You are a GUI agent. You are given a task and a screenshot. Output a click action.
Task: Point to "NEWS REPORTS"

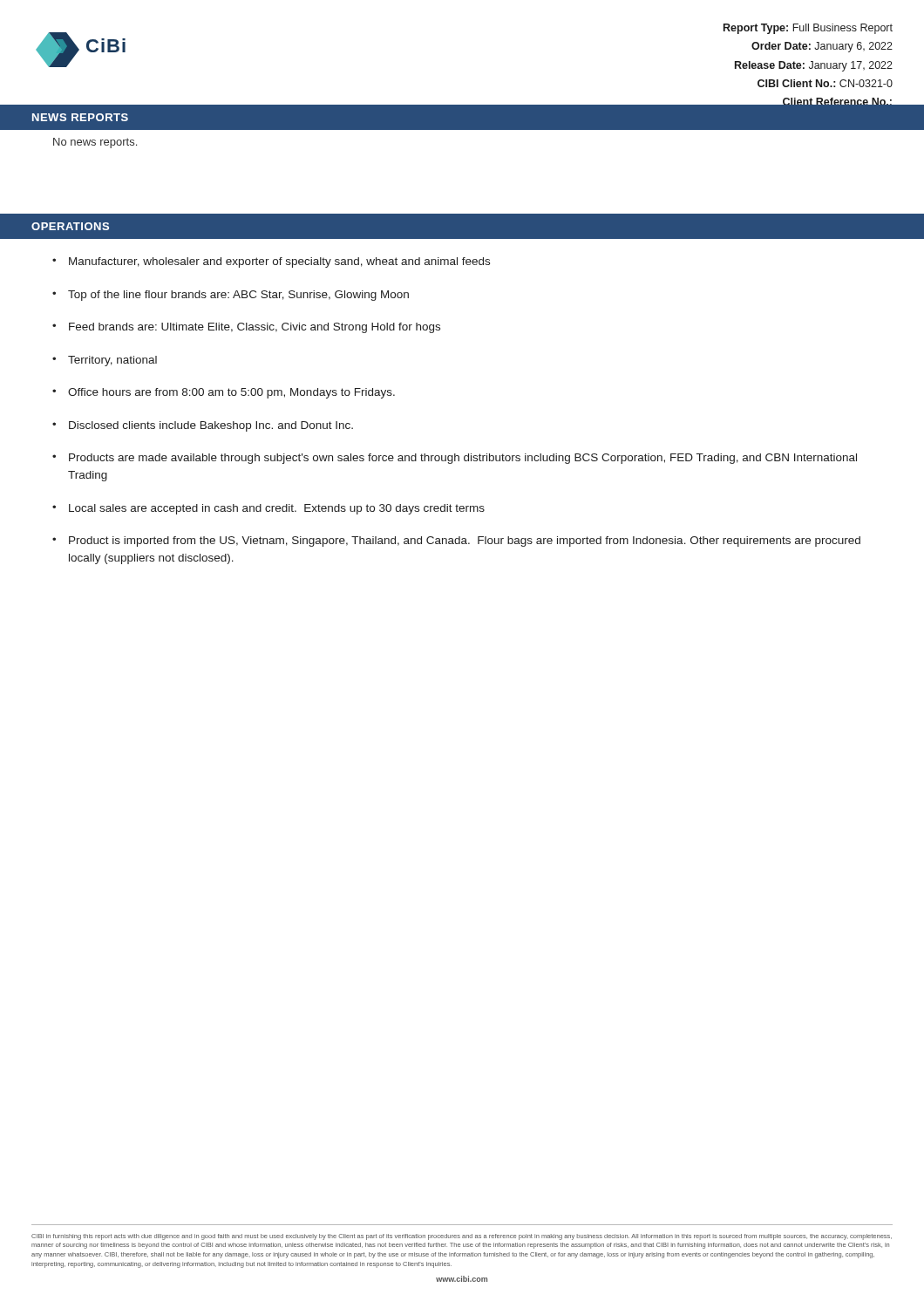(80, 117)
